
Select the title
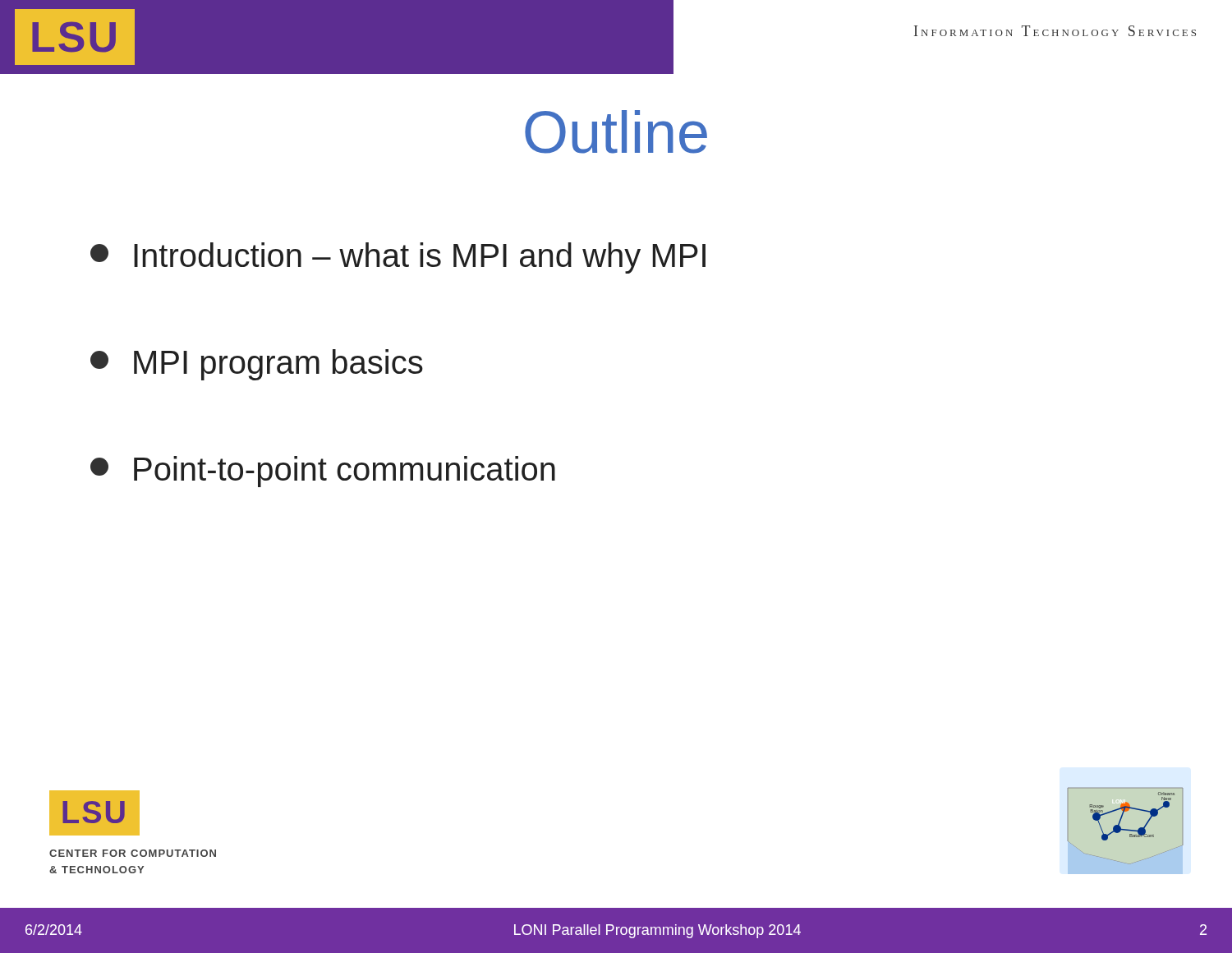coord(616,132)
